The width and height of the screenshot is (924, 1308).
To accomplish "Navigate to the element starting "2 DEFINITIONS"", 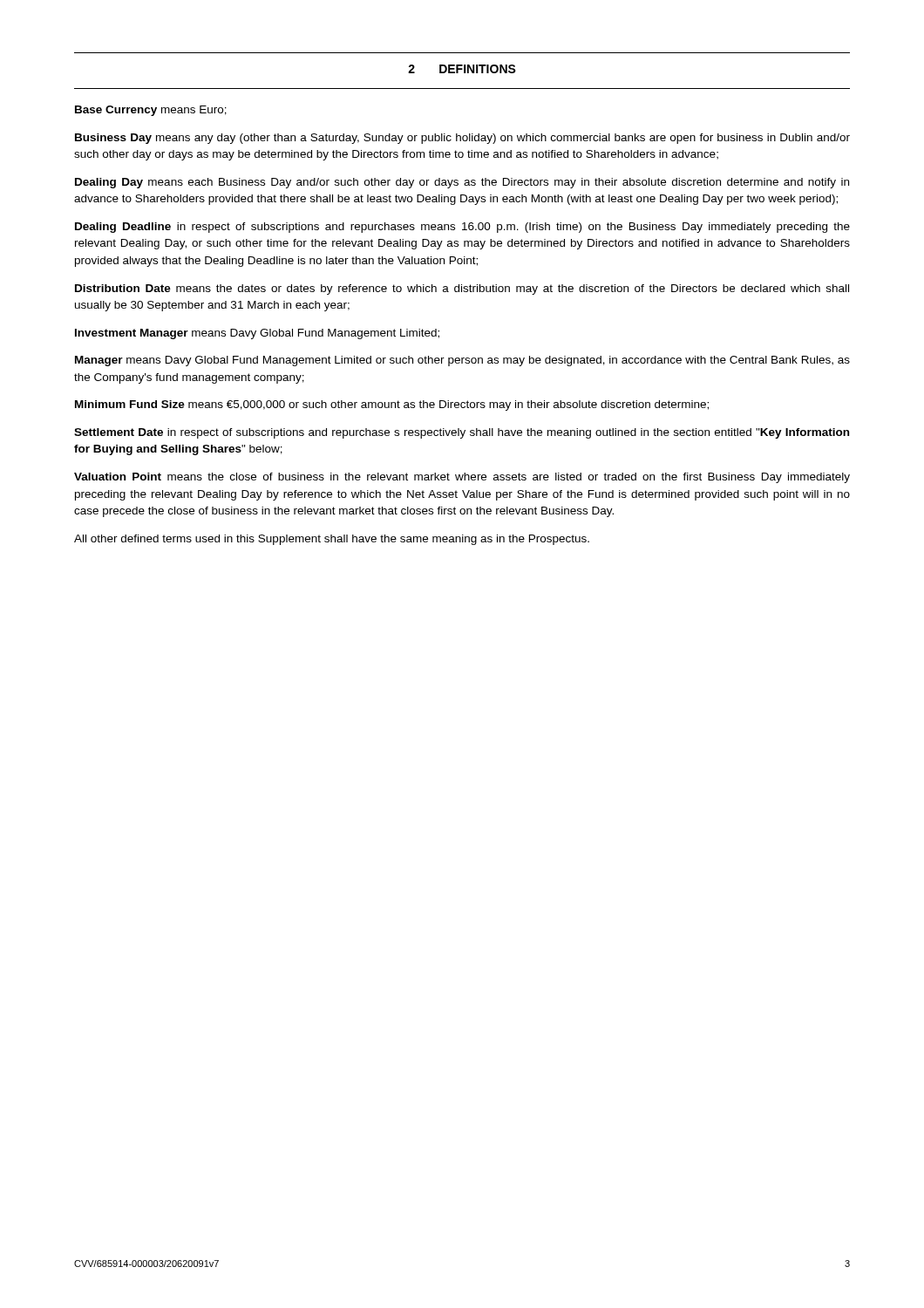I will tap(462, 69).
